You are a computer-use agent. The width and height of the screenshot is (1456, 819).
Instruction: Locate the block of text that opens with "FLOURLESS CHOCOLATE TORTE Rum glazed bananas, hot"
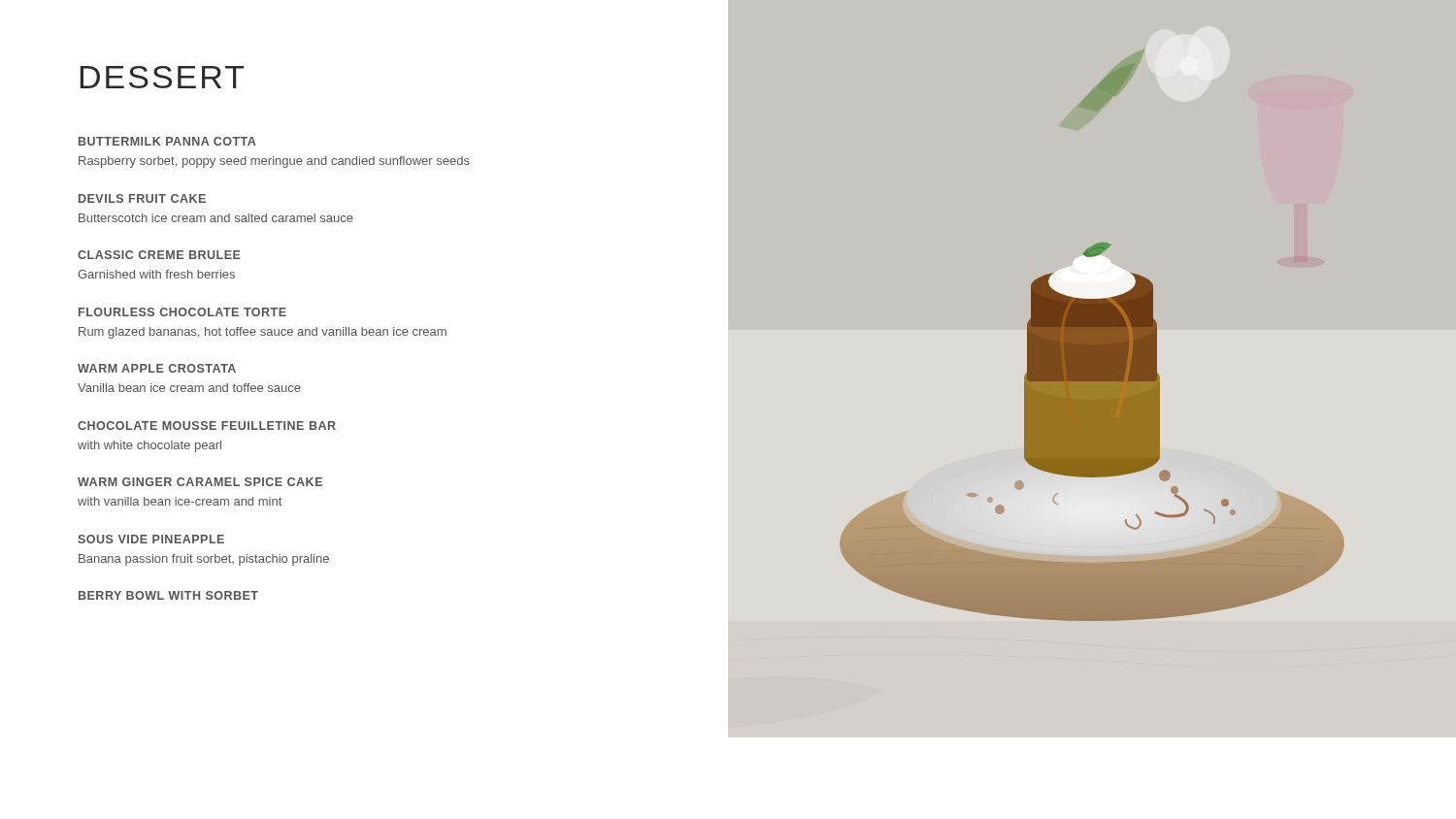pos(349,323)
